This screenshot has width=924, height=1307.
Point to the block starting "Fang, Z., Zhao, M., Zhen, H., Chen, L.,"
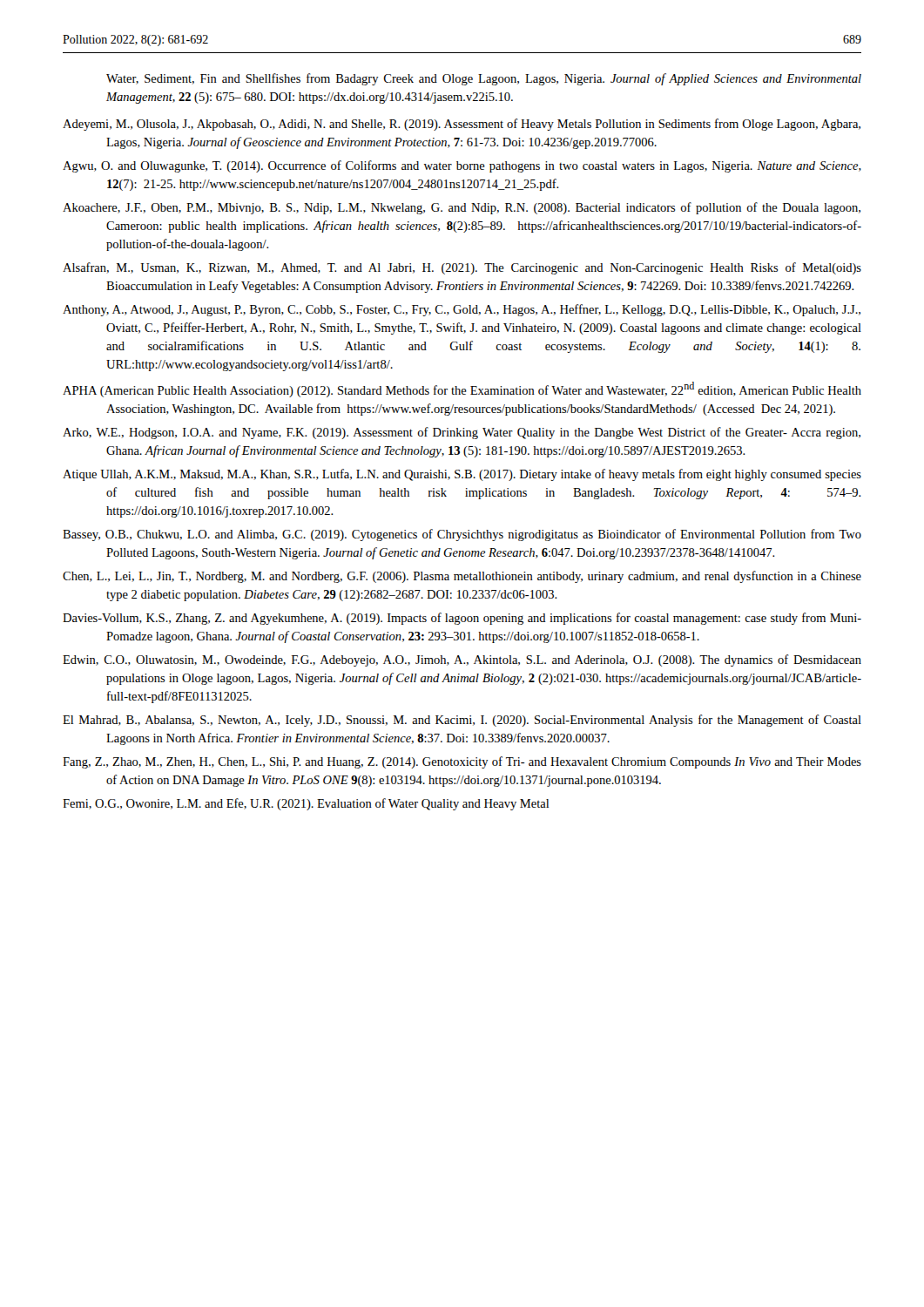click(x=462, y=771)
